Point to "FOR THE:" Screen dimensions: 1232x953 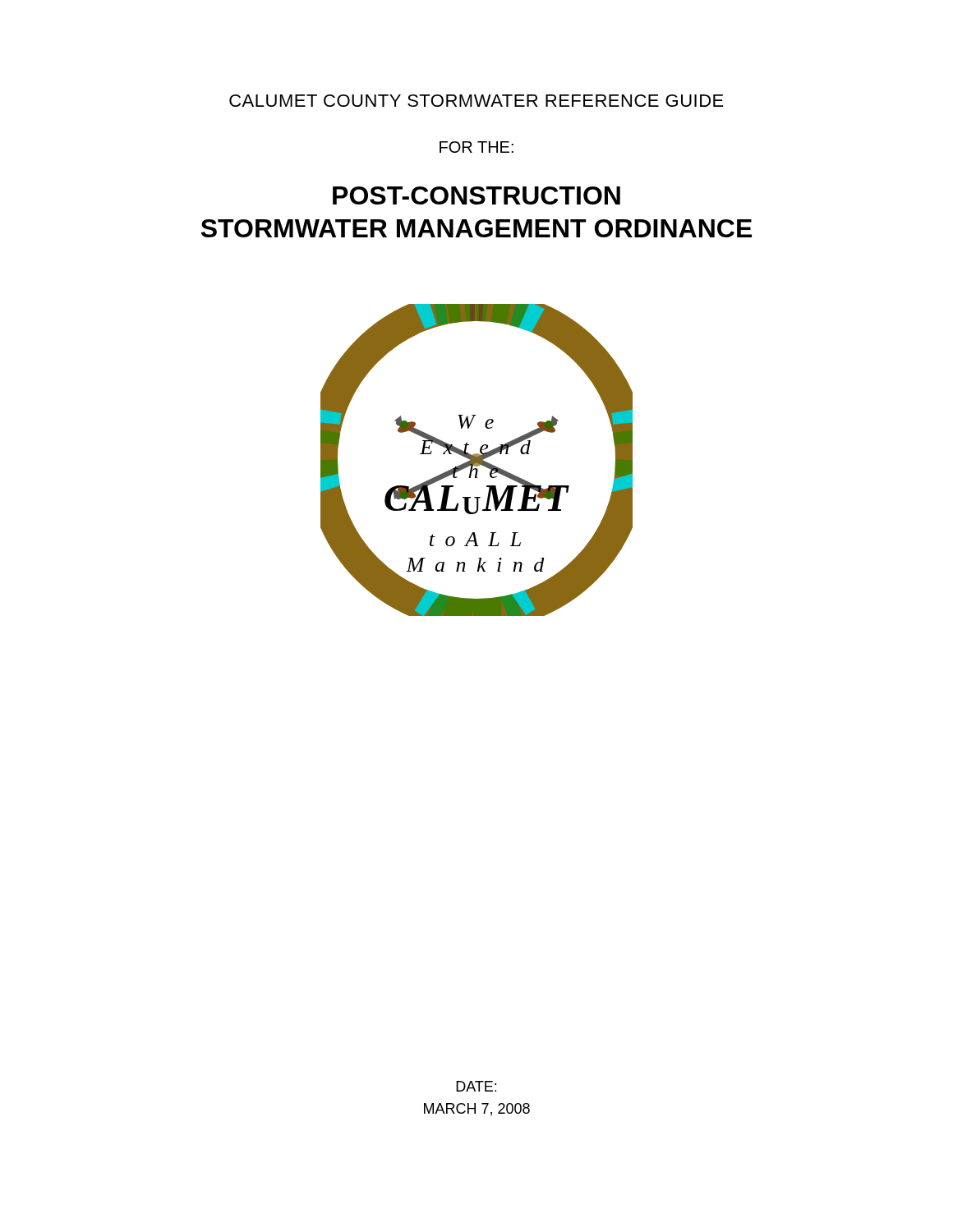pos(476,147)
